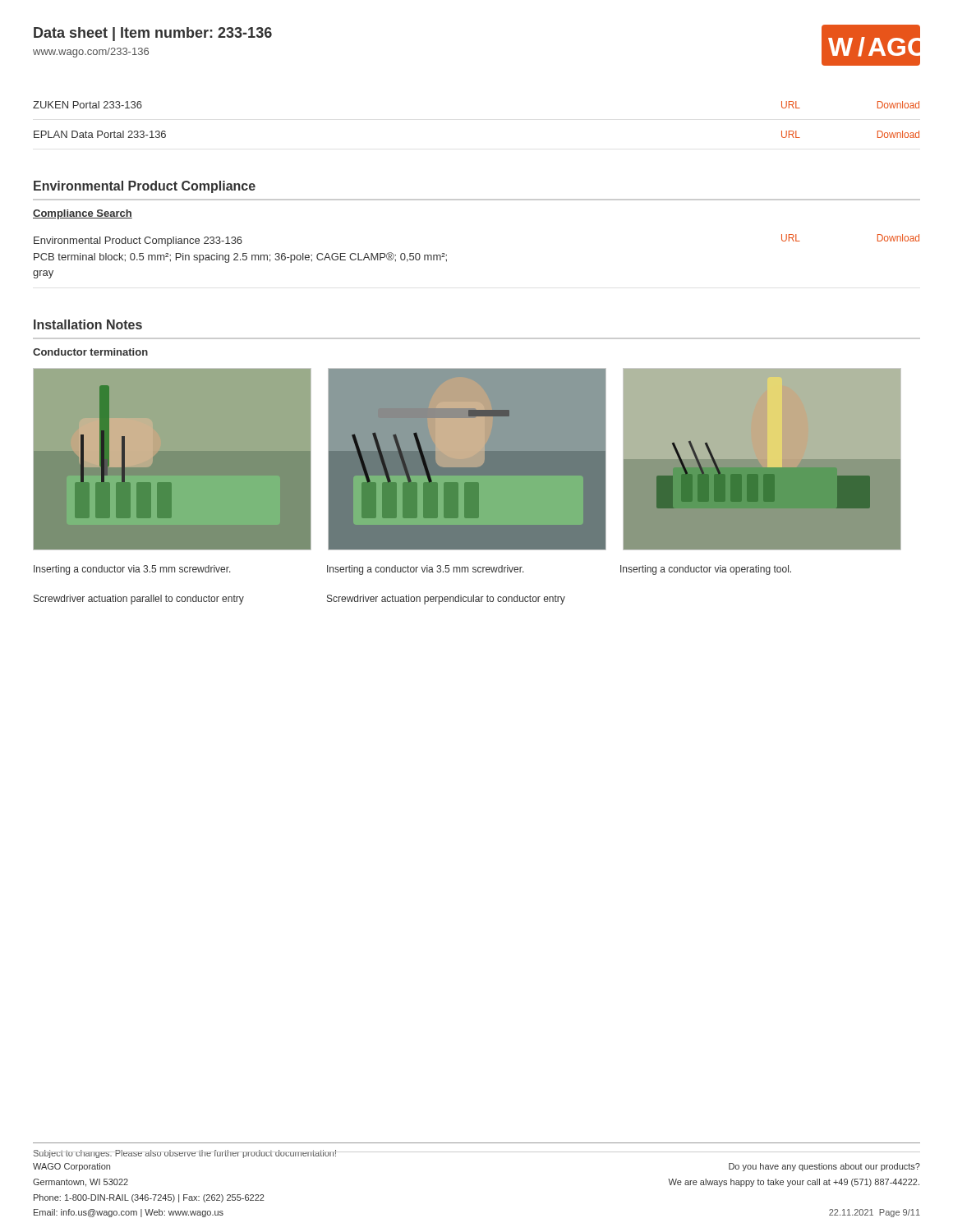Where does it say "Compliance Search"?
The image size is (953, 1232).
[82, 213]
